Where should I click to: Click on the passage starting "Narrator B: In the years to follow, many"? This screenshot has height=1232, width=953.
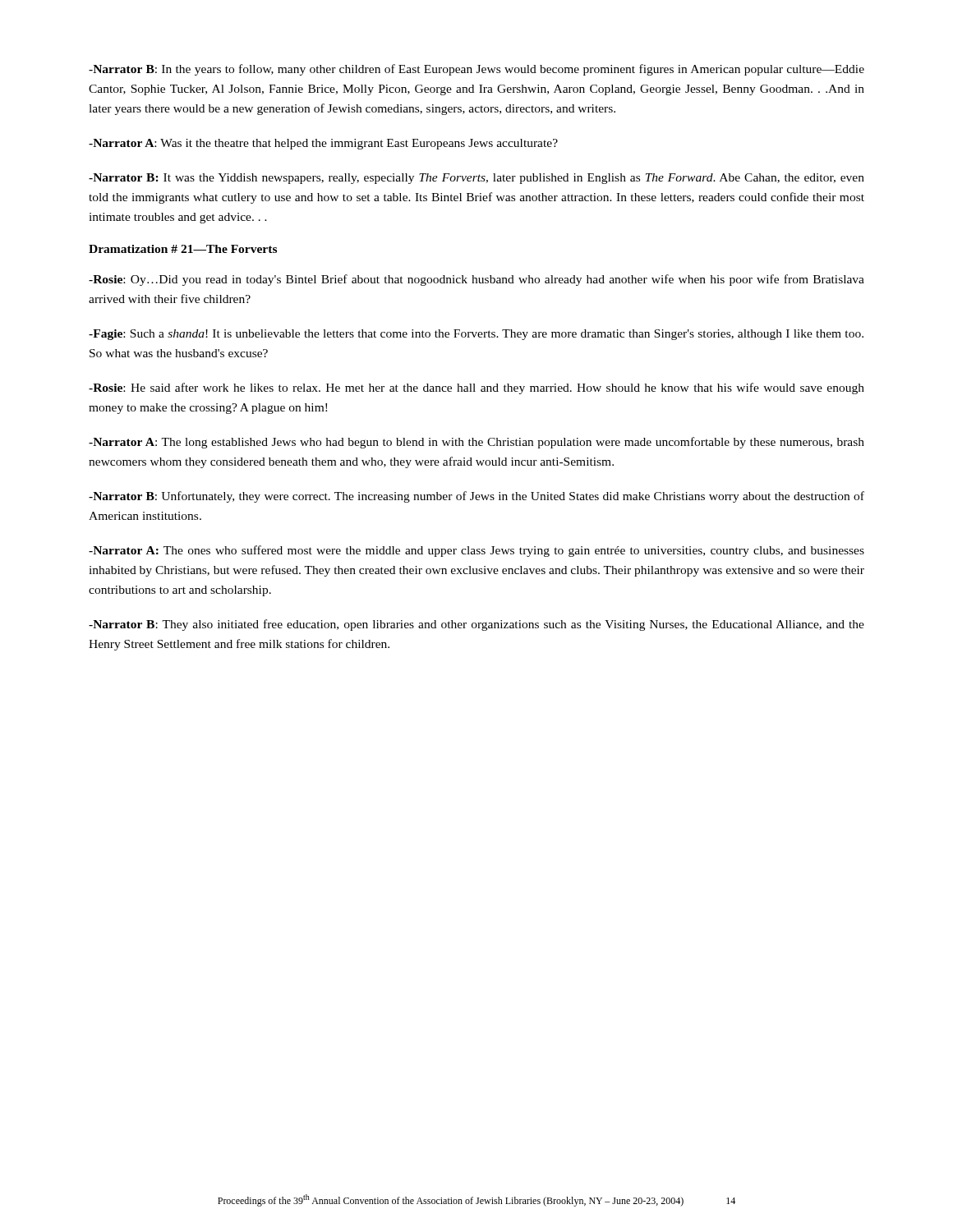tap(476, 88)
